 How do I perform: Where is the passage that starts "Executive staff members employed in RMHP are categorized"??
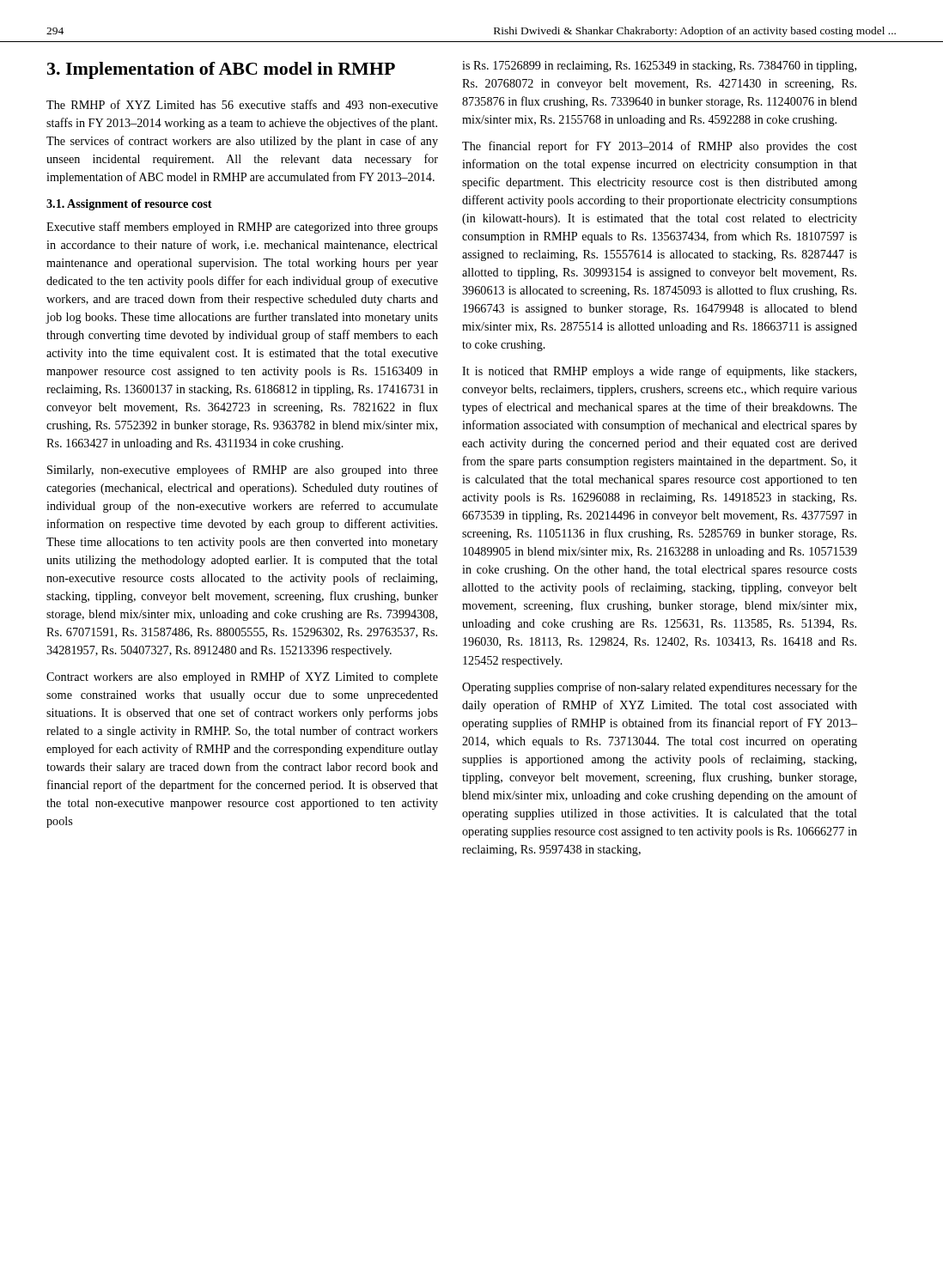pyautogui.click(x=242, y=335)
